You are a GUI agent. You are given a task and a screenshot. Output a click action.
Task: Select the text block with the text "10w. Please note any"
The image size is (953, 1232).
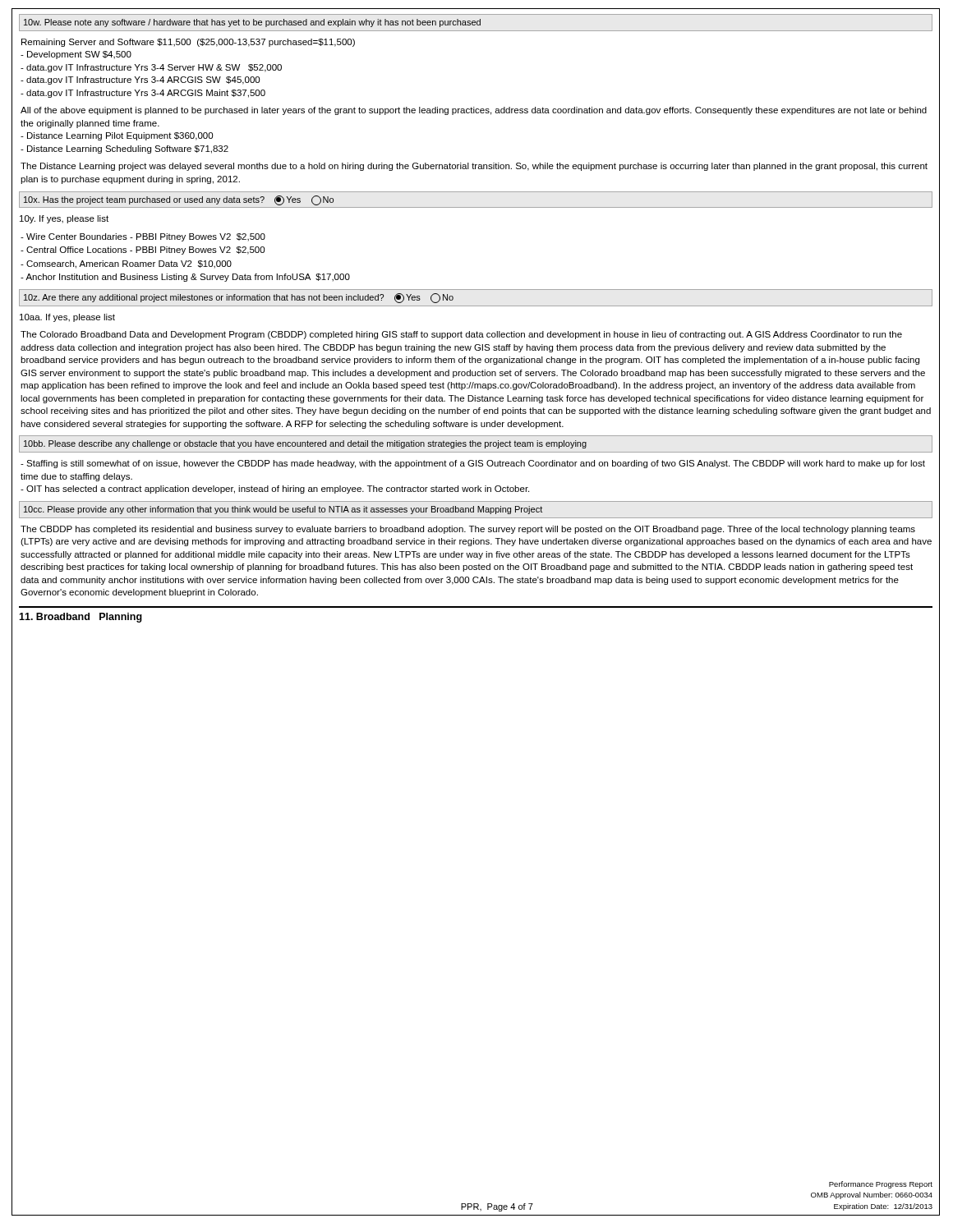coord(252,22)
